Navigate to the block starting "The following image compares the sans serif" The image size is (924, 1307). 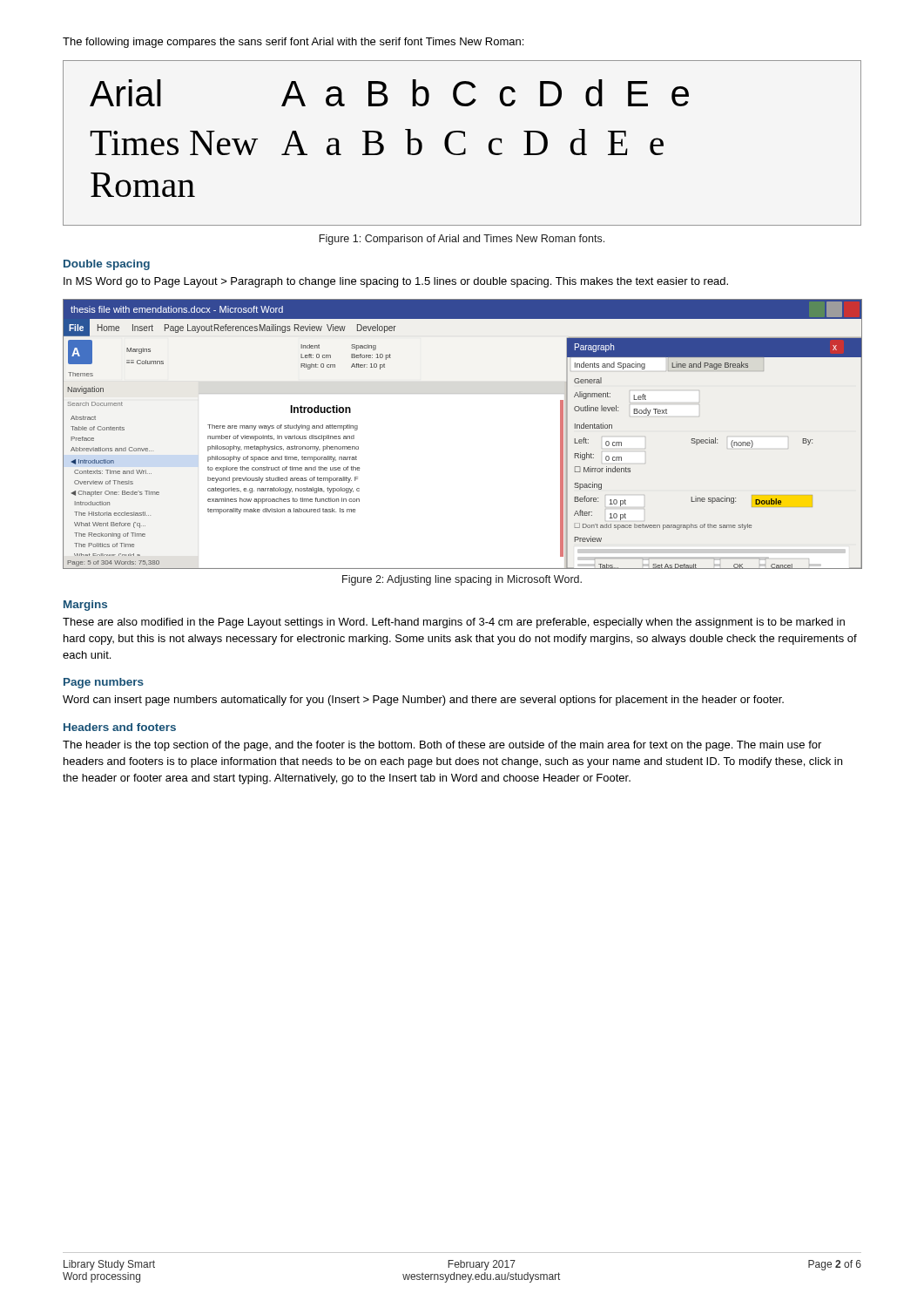coord(294,41)
